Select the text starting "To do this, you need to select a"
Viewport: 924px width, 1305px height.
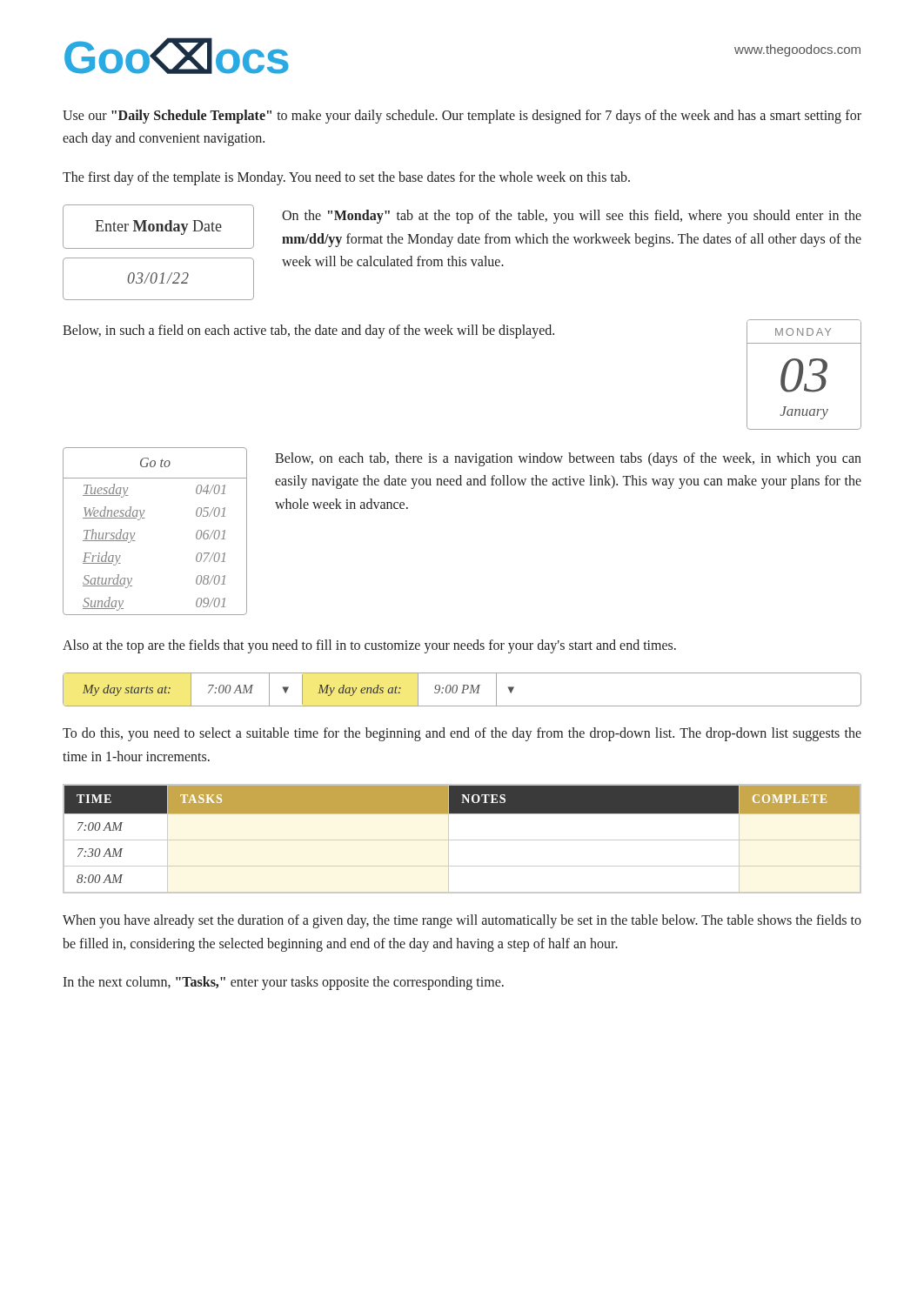point(462,745)
